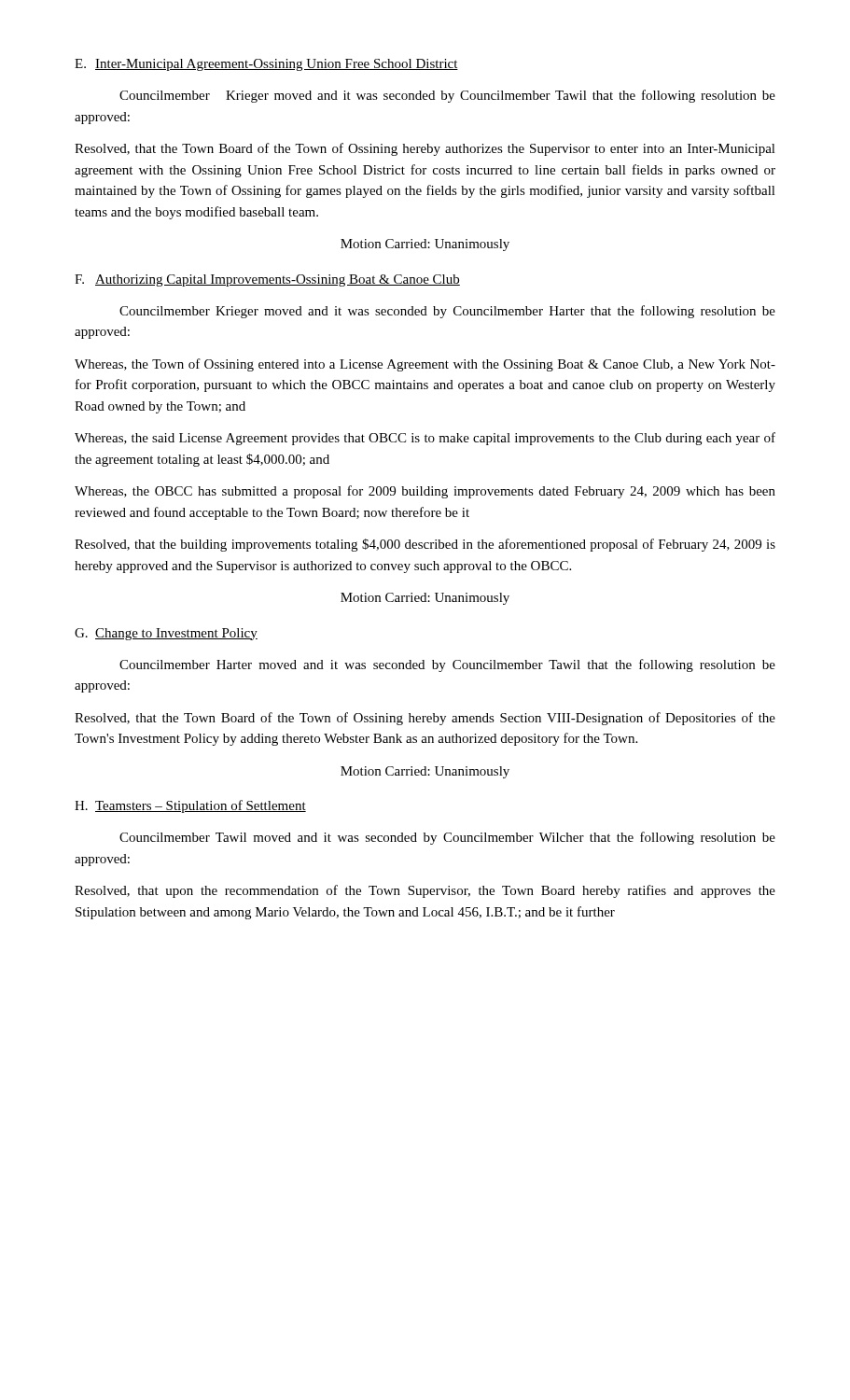Point to the element starting "Whereas, the said License Agreement provides"
850x1400 pixels.
[425, 448]
